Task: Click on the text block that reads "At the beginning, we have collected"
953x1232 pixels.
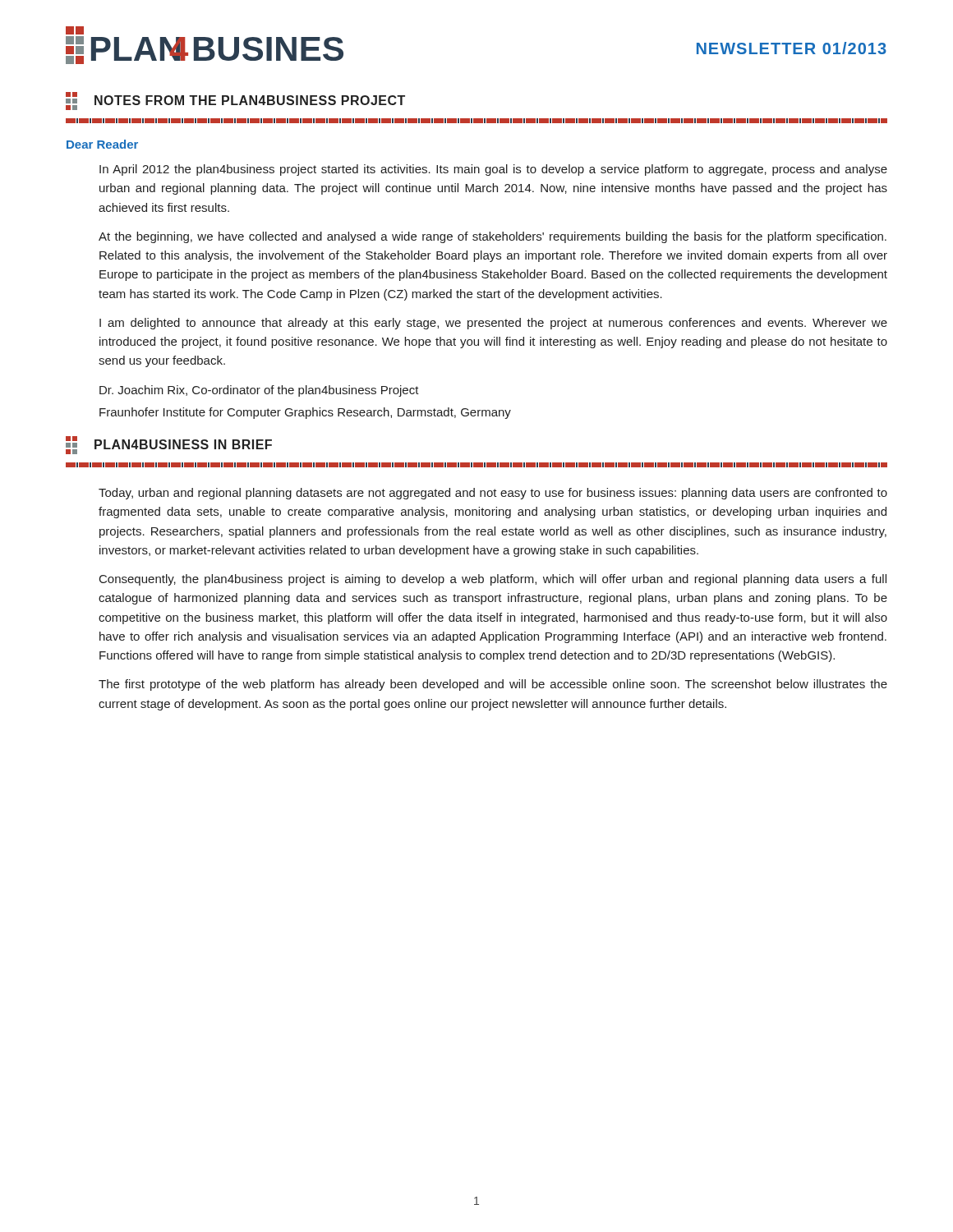Action: 493,265
